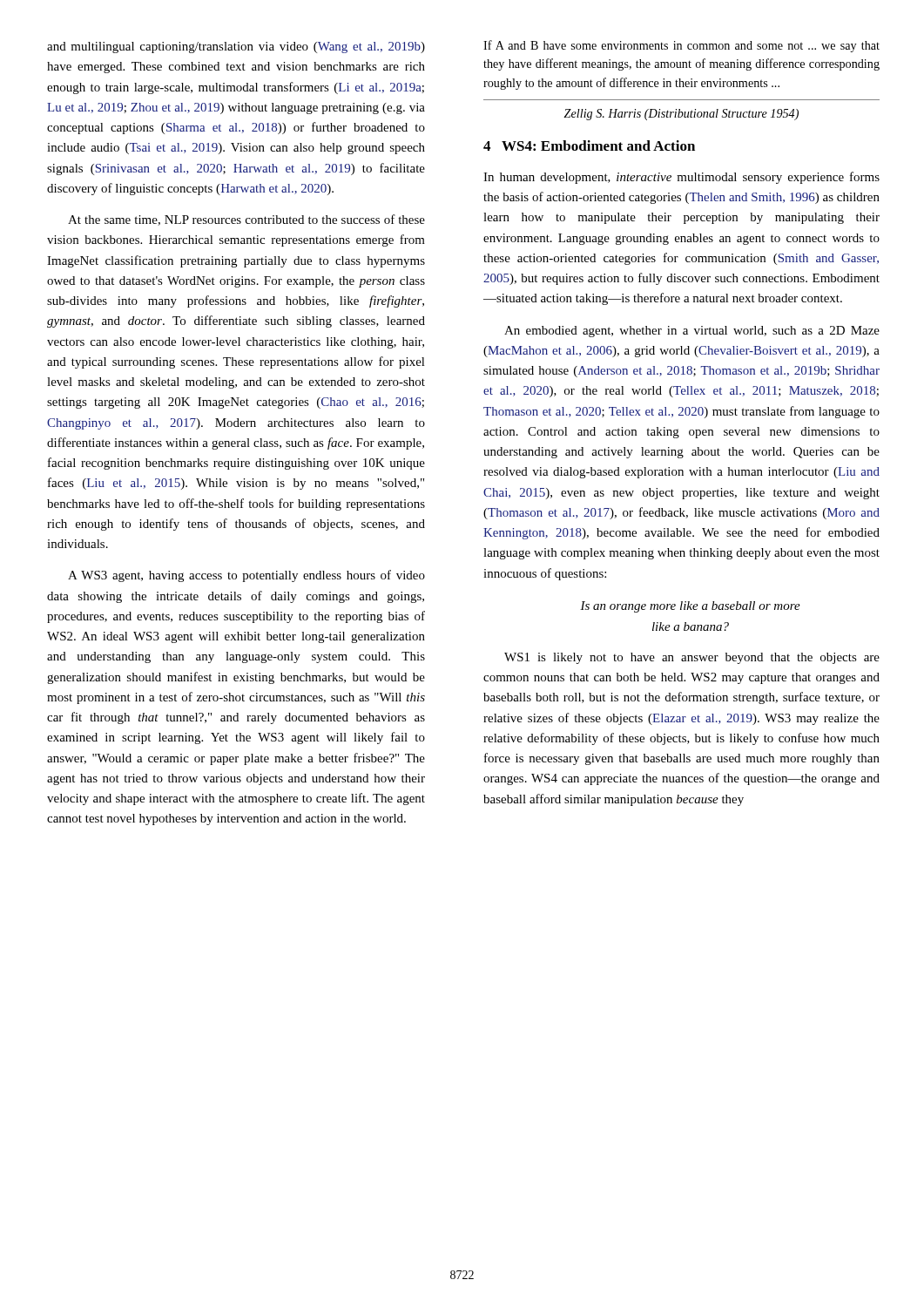Click on the text block that says "Is an orange more like"
The image size is (924, 1307).
690,616
